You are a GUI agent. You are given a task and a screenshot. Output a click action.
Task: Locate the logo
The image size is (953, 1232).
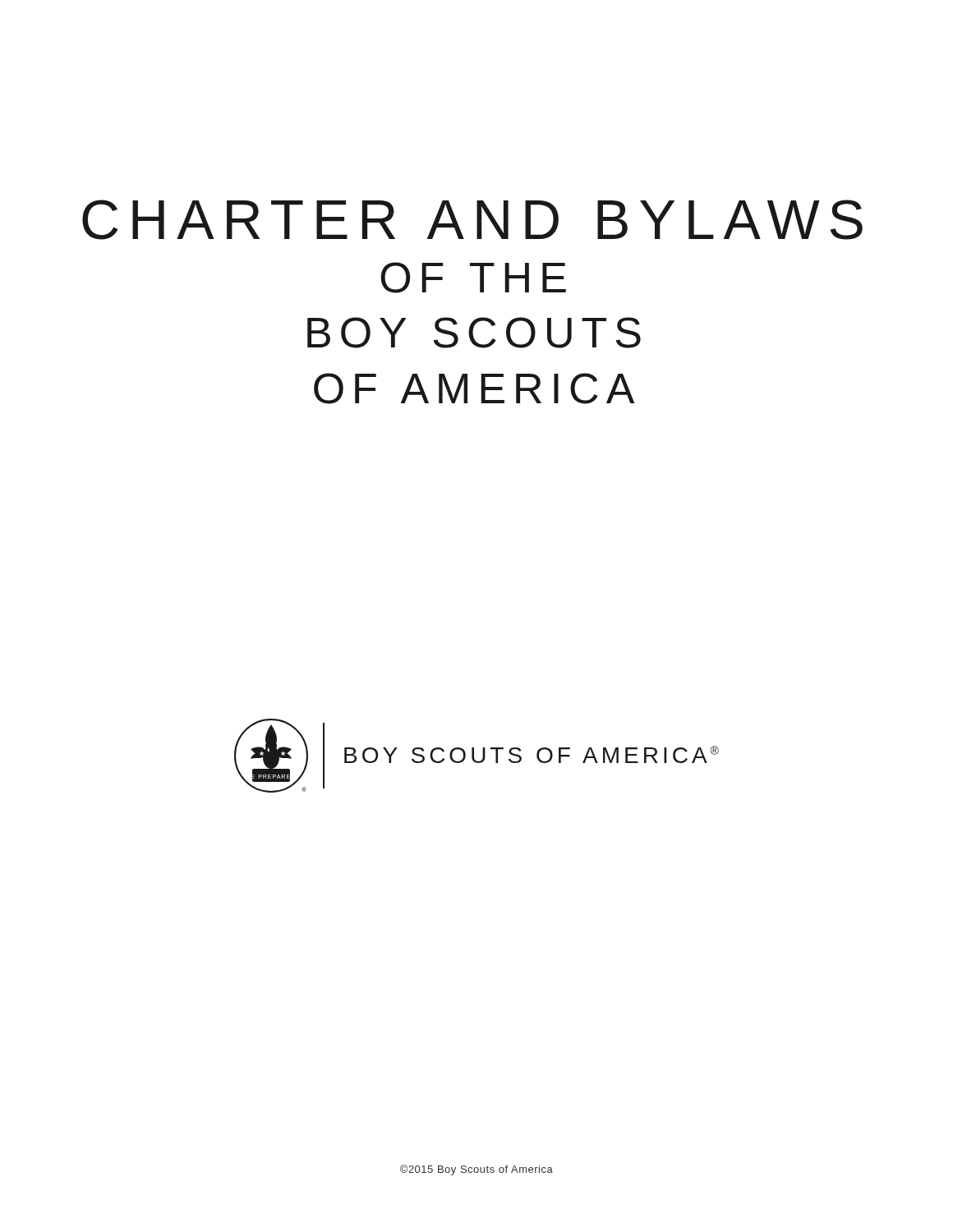click(x=476, y=756)
